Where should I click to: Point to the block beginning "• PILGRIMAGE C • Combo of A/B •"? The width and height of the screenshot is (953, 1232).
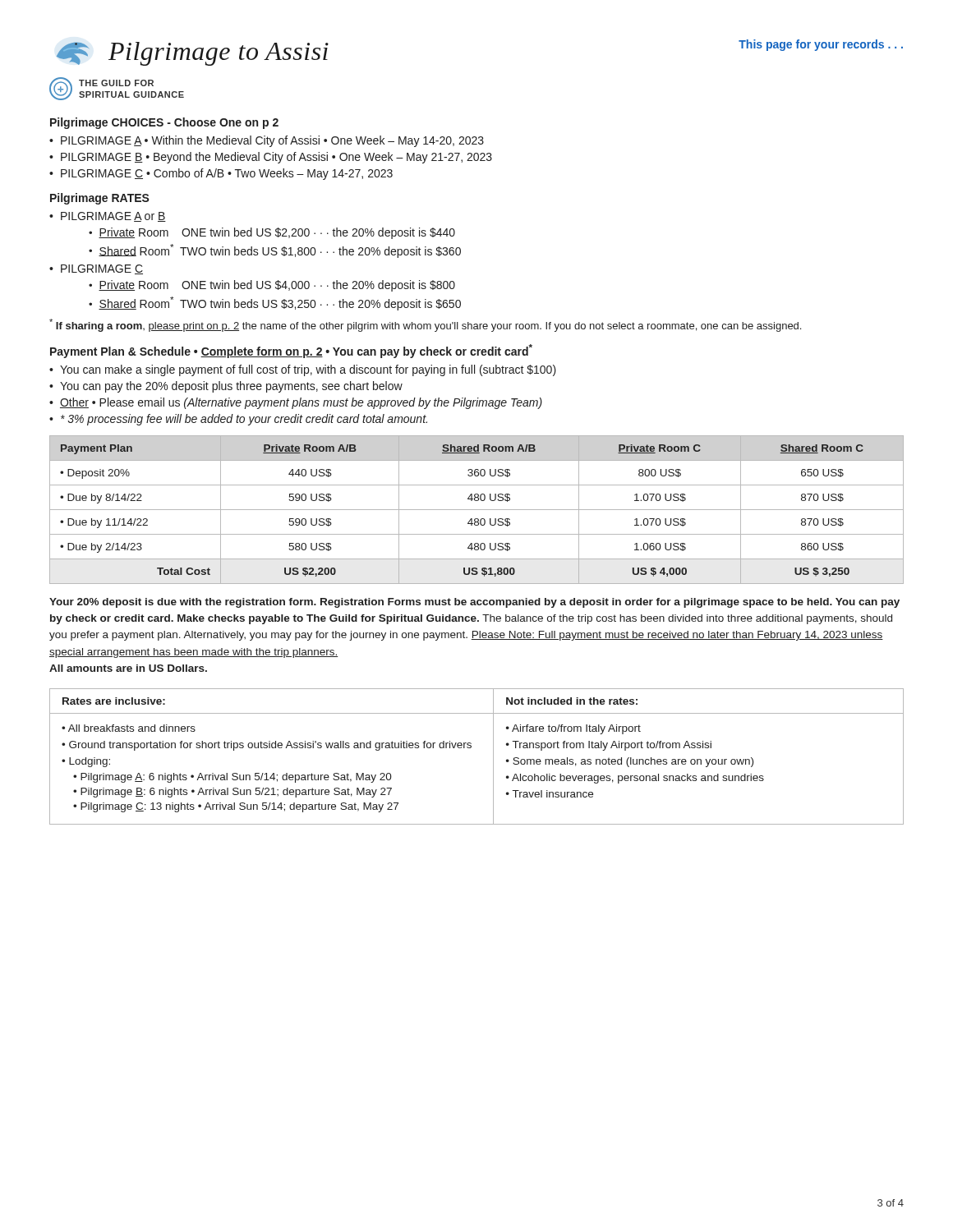click(221, 173)
